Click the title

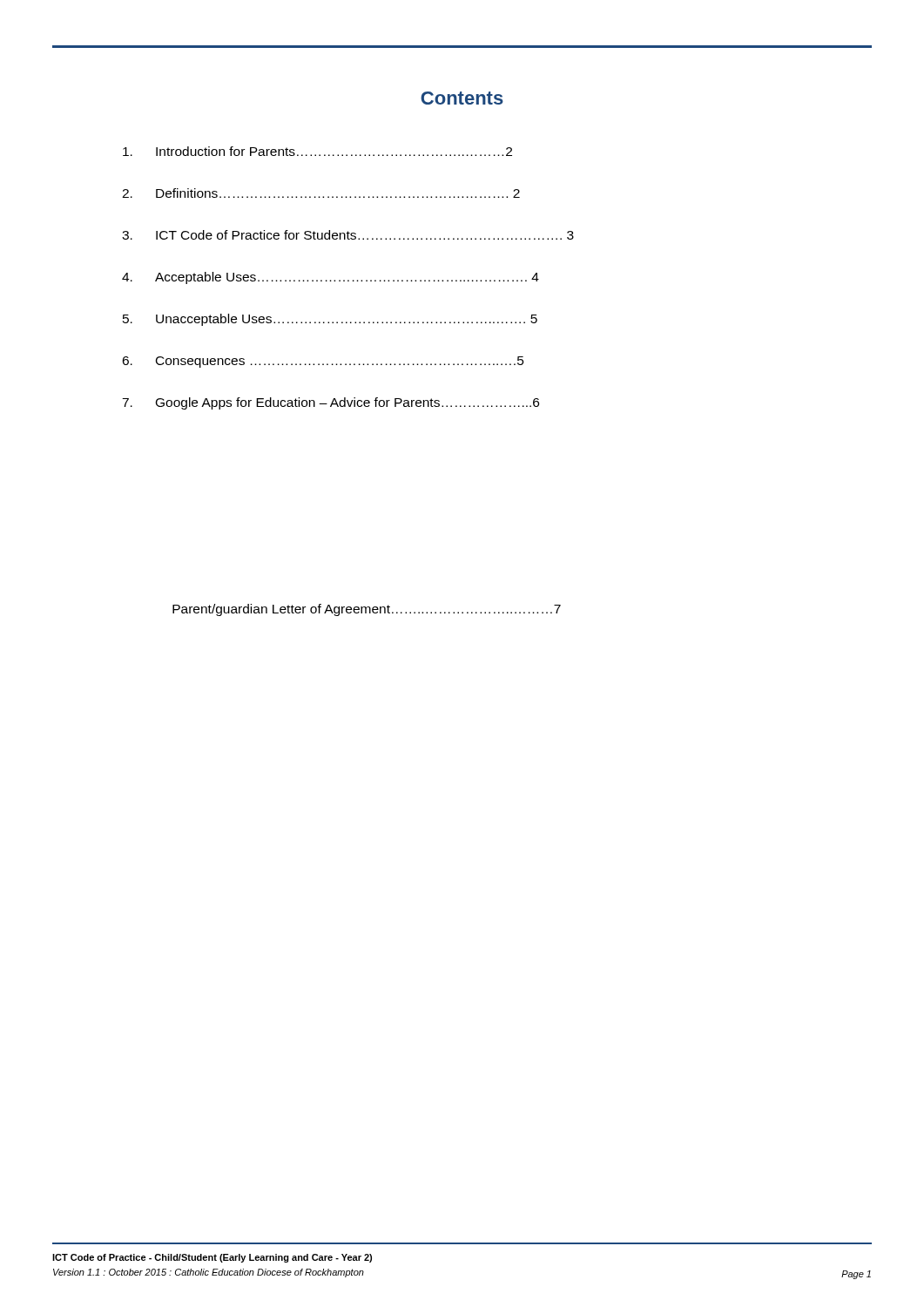coord(462,98)
